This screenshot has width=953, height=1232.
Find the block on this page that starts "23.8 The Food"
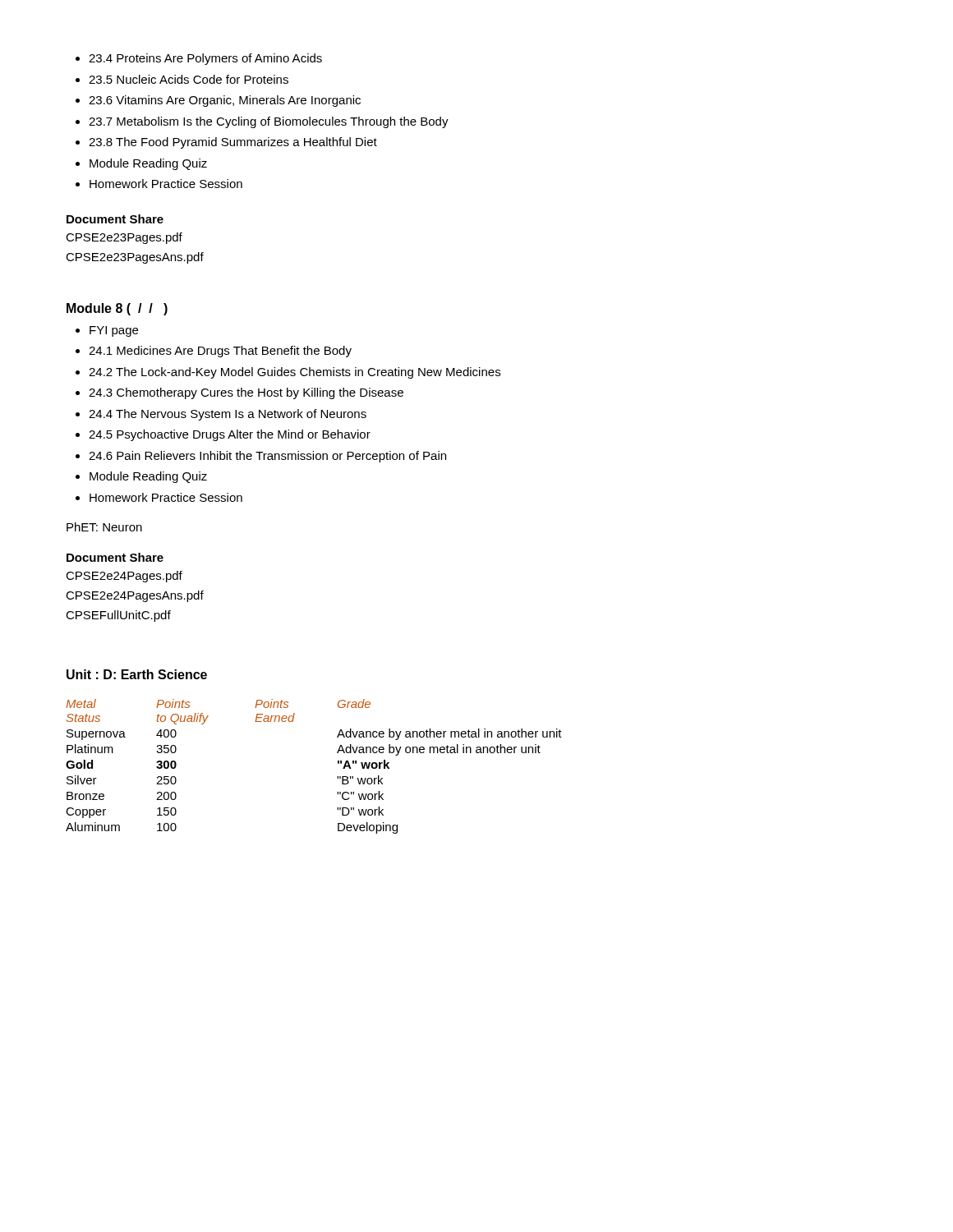pyautogui.click(x=226, y=143)
